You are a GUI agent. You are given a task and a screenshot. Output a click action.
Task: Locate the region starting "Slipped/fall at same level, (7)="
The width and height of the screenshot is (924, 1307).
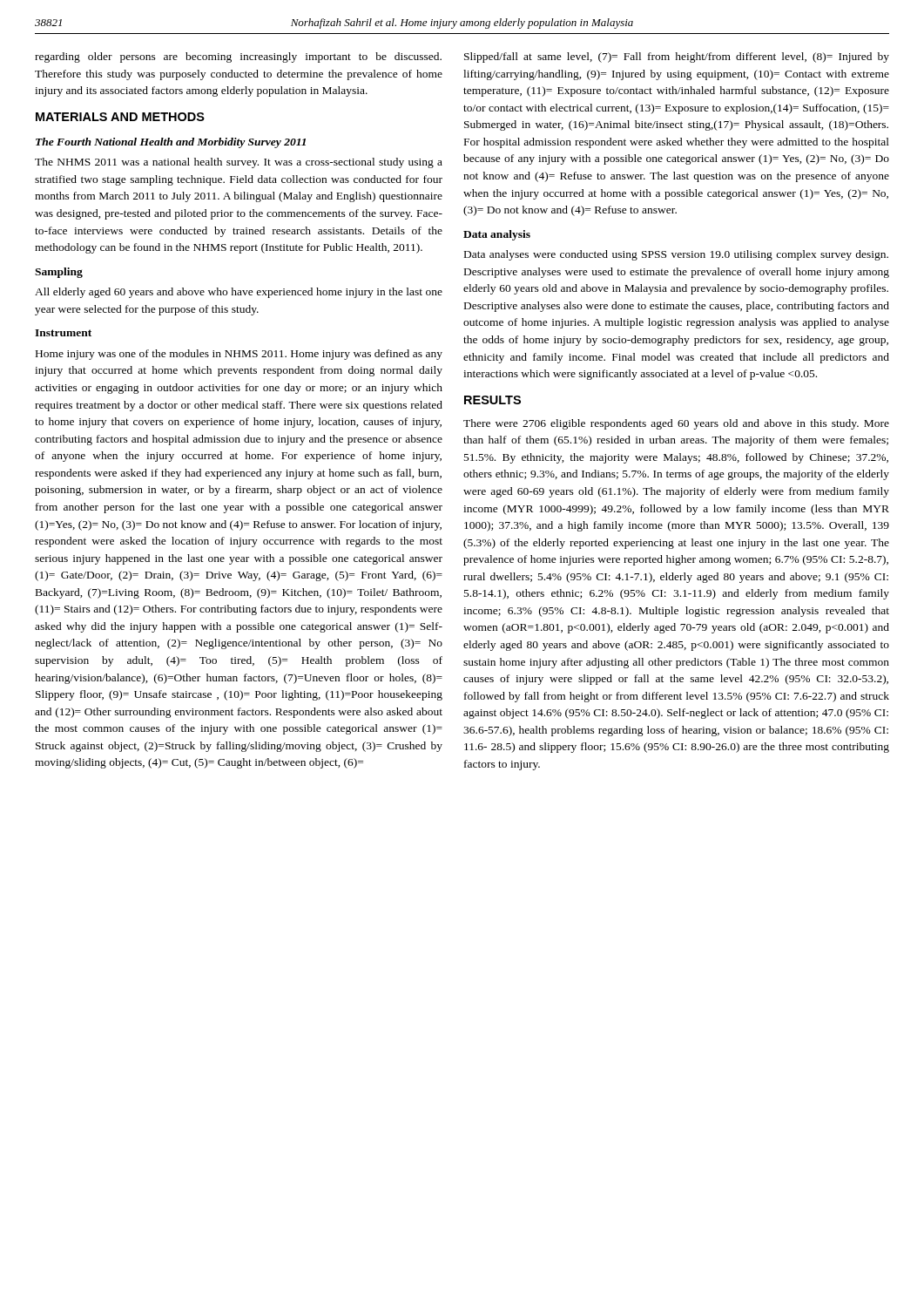tap(676, 133)
